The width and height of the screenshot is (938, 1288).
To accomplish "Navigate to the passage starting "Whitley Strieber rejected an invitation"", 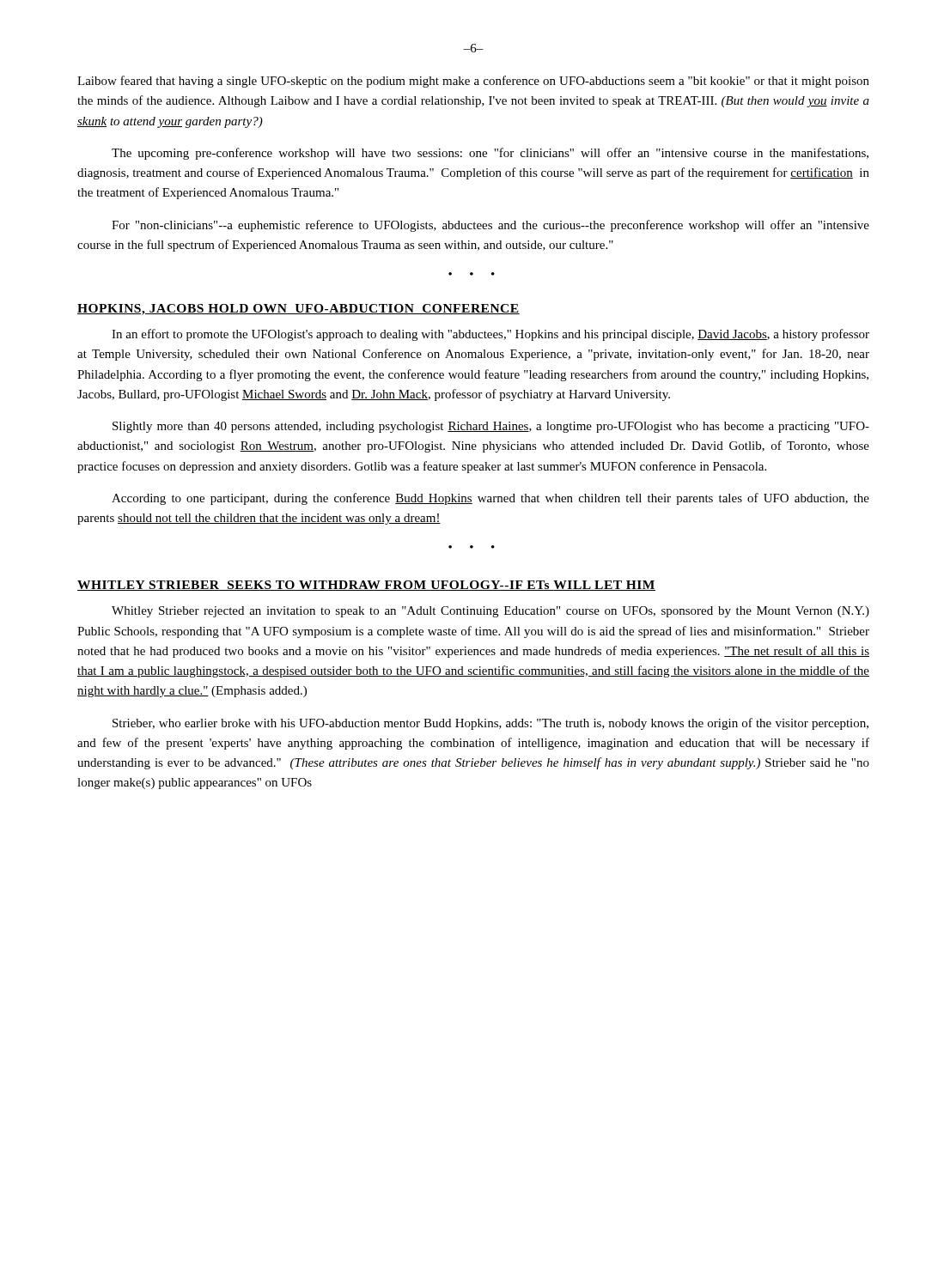I will (473, 651).
